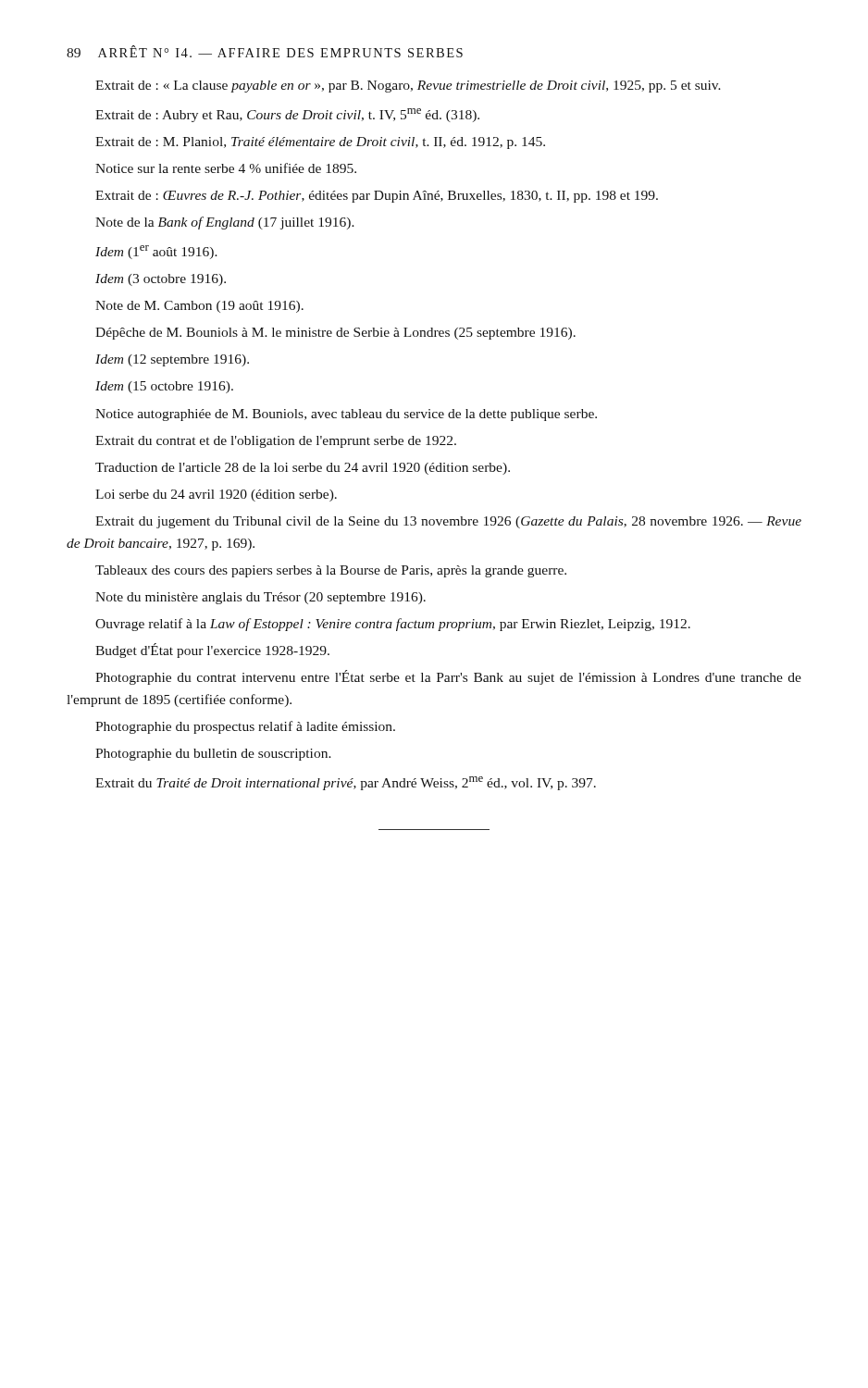
Task: Find the text block that says "Tableaux des cours des papiers"
Action: point(331,569)
